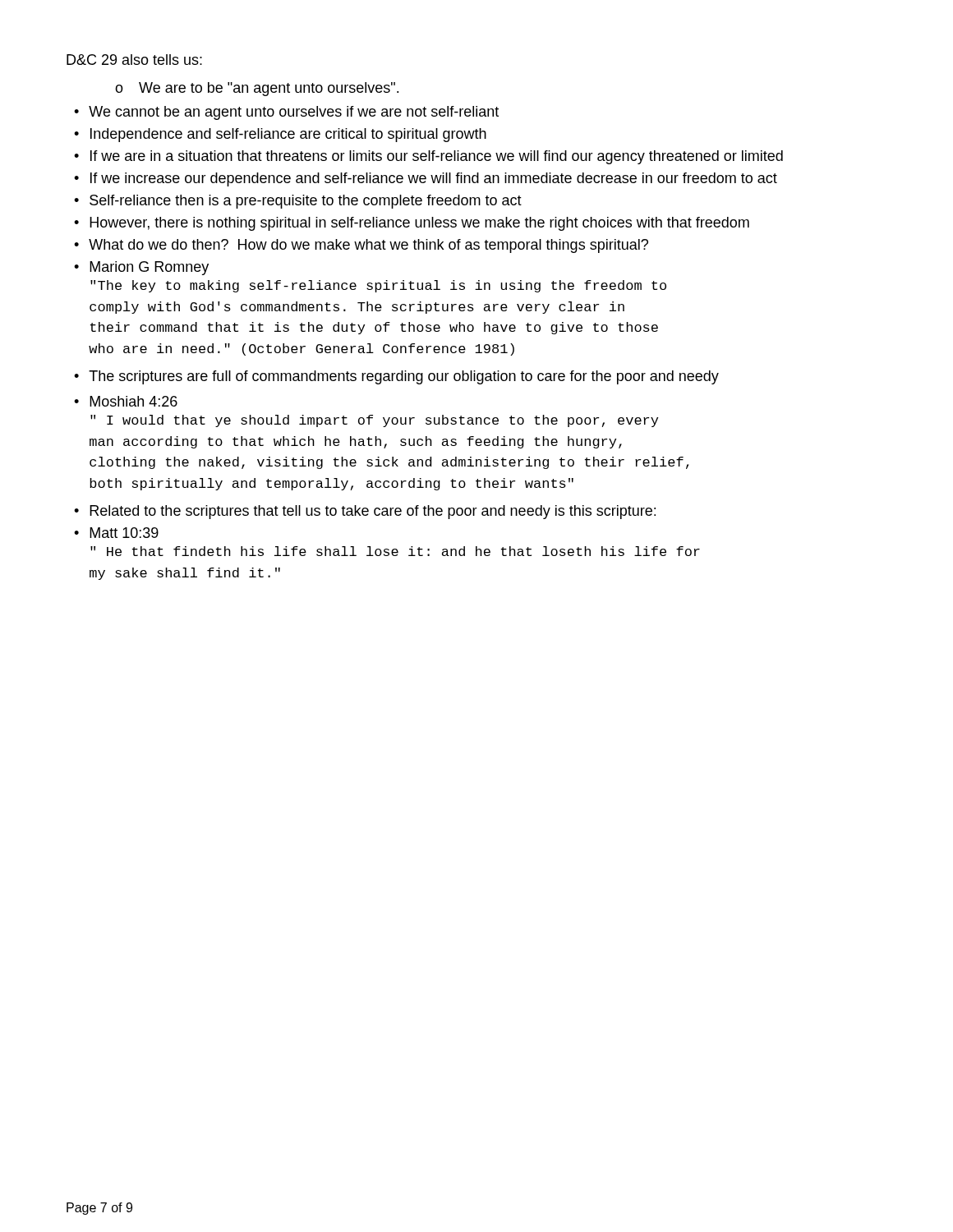Find the block on this page that starts "Matt 10:39 " He that findeth his life"
The height and width of the screenshot is (1232, 953).
pyautogui.click(x=488, y=555)
